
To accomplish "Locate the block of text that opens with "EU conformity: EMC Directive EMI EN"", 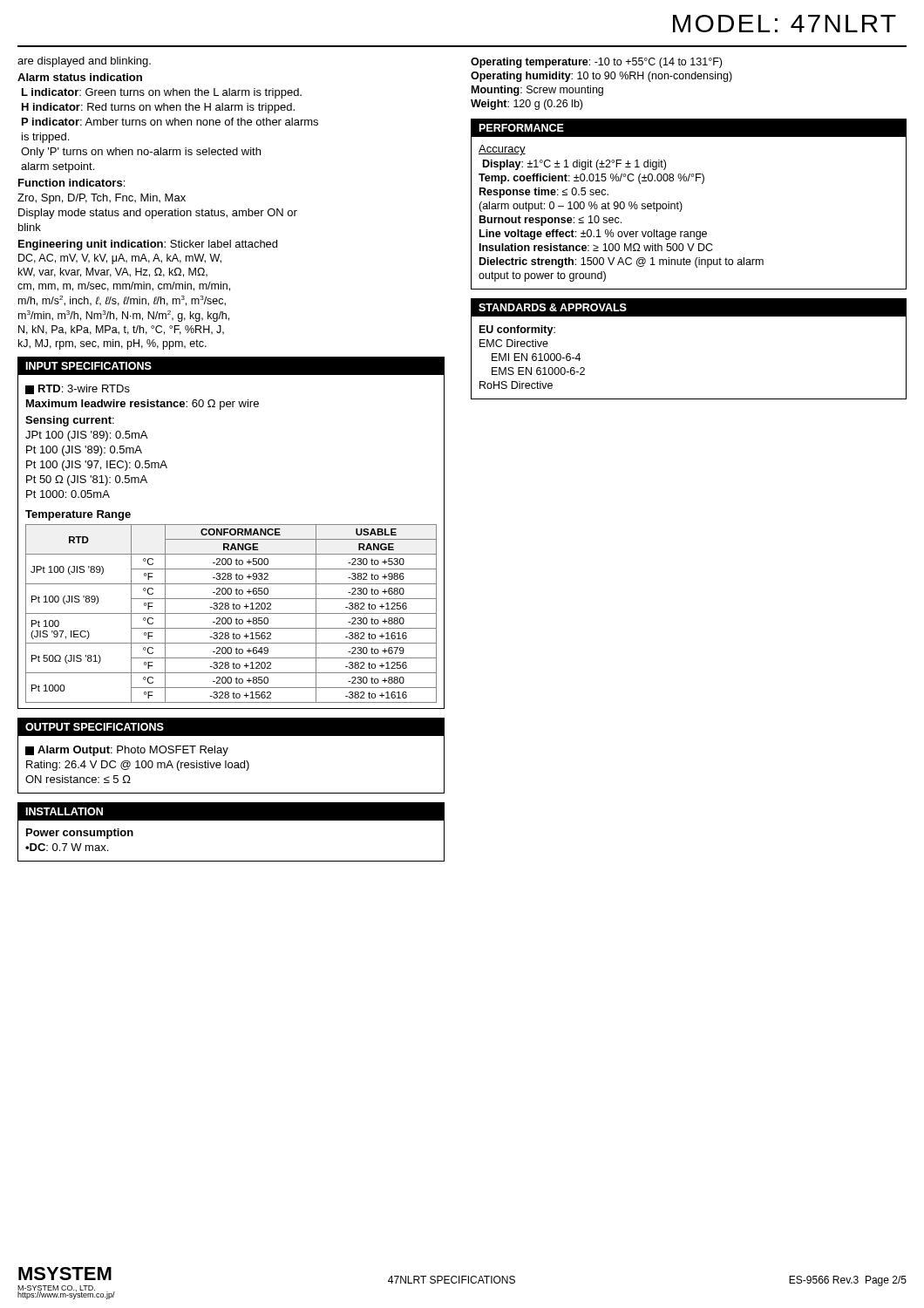I will pos(517,330).
